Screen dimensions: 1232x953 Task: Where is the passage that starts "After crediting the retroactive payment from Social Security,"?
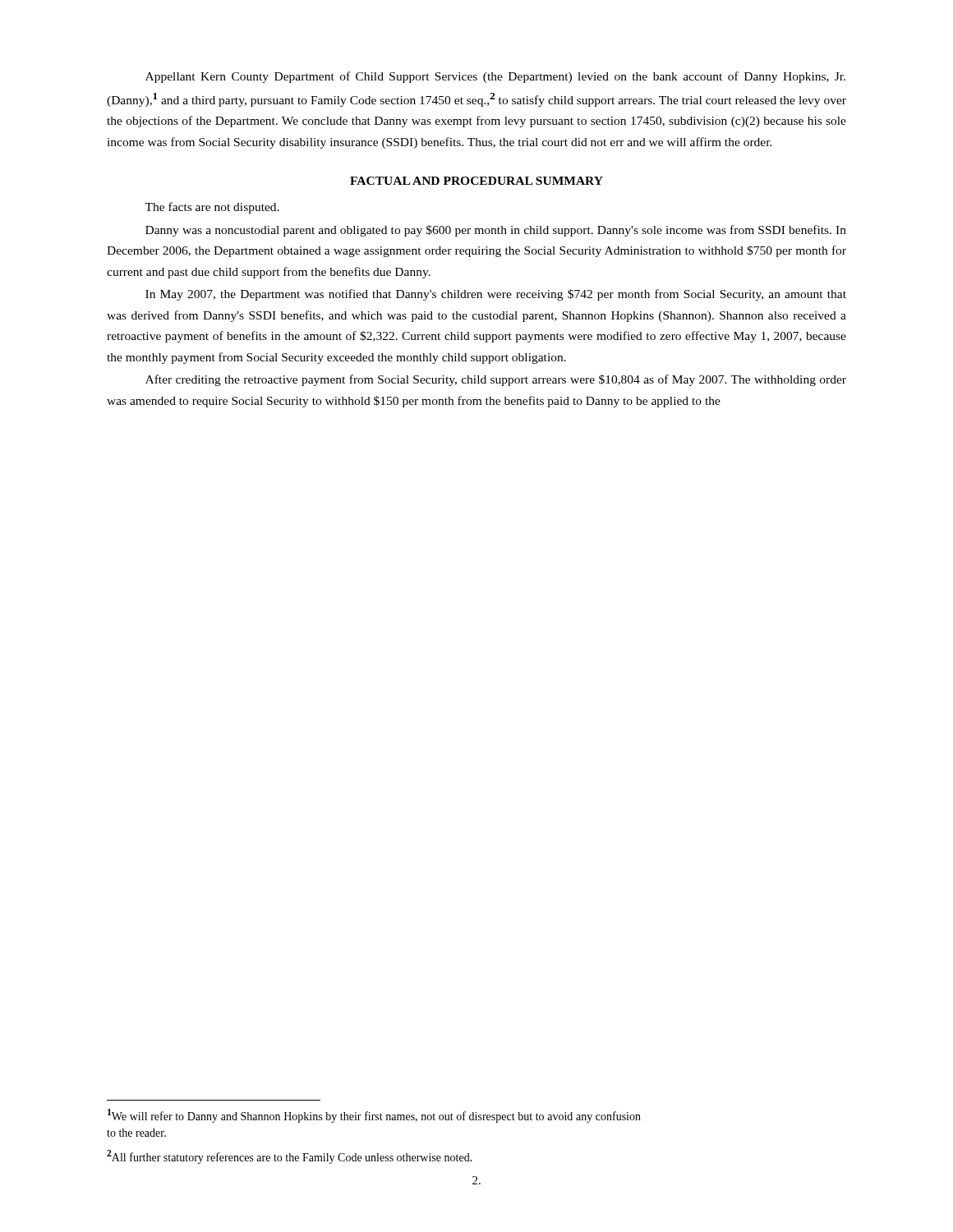[476, 390]
